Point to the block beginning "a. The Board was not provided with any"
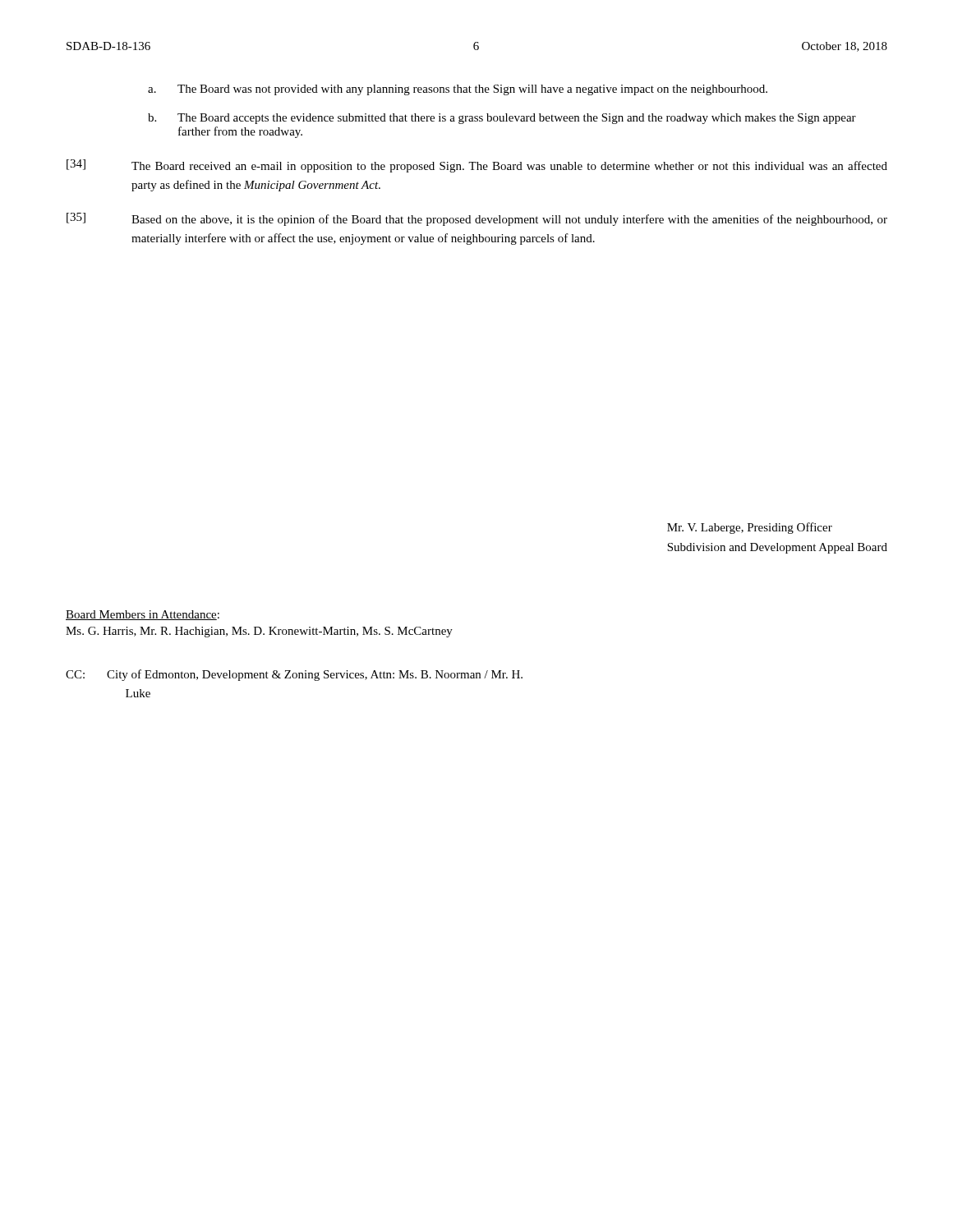953x1232 pixels. [458, 89]
